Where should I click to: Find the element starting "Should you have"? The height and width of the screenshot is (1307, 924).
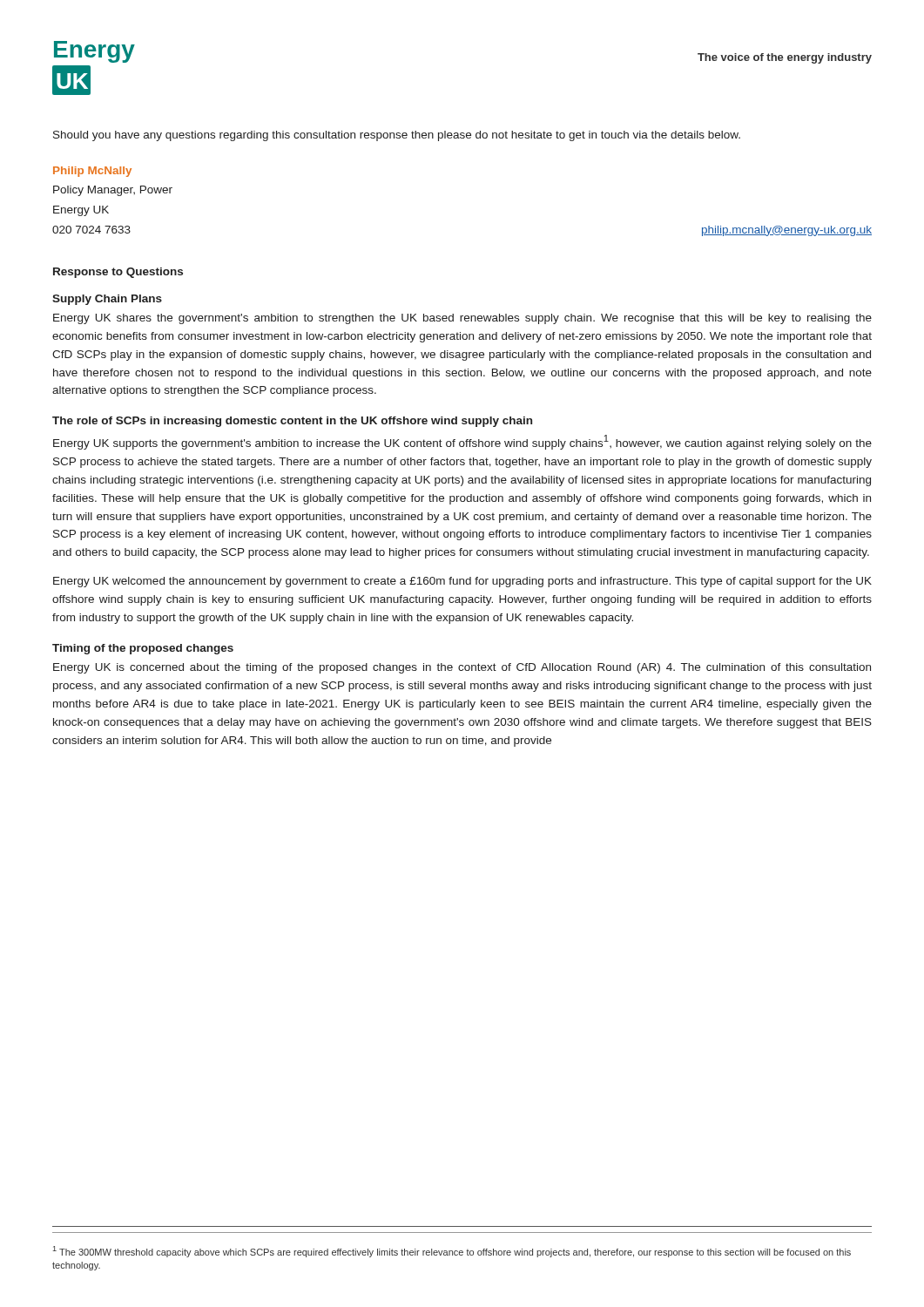[x=397, y=135]
